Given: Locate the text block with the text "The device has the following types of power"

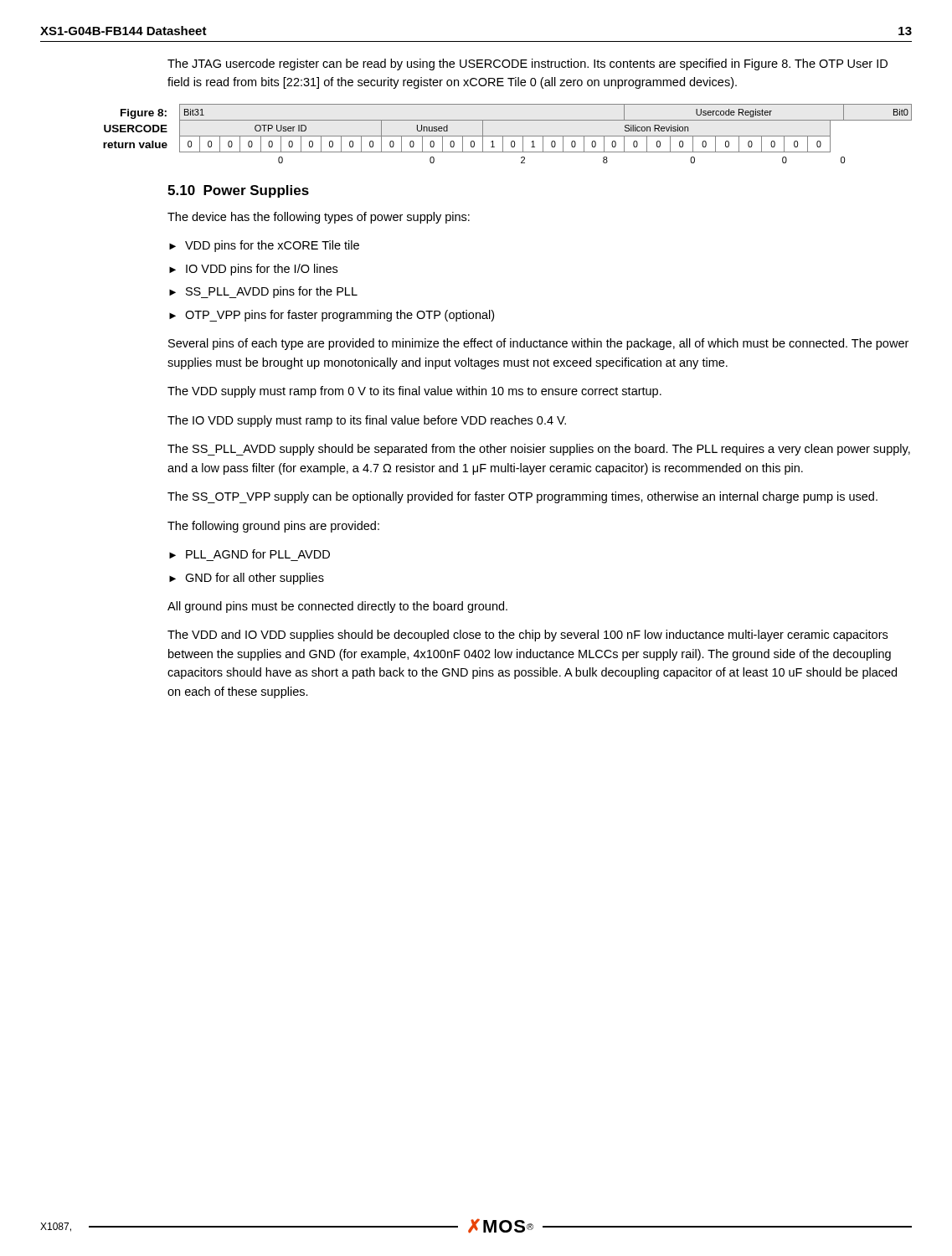Looking at the screenshot, I should (319, 217).
